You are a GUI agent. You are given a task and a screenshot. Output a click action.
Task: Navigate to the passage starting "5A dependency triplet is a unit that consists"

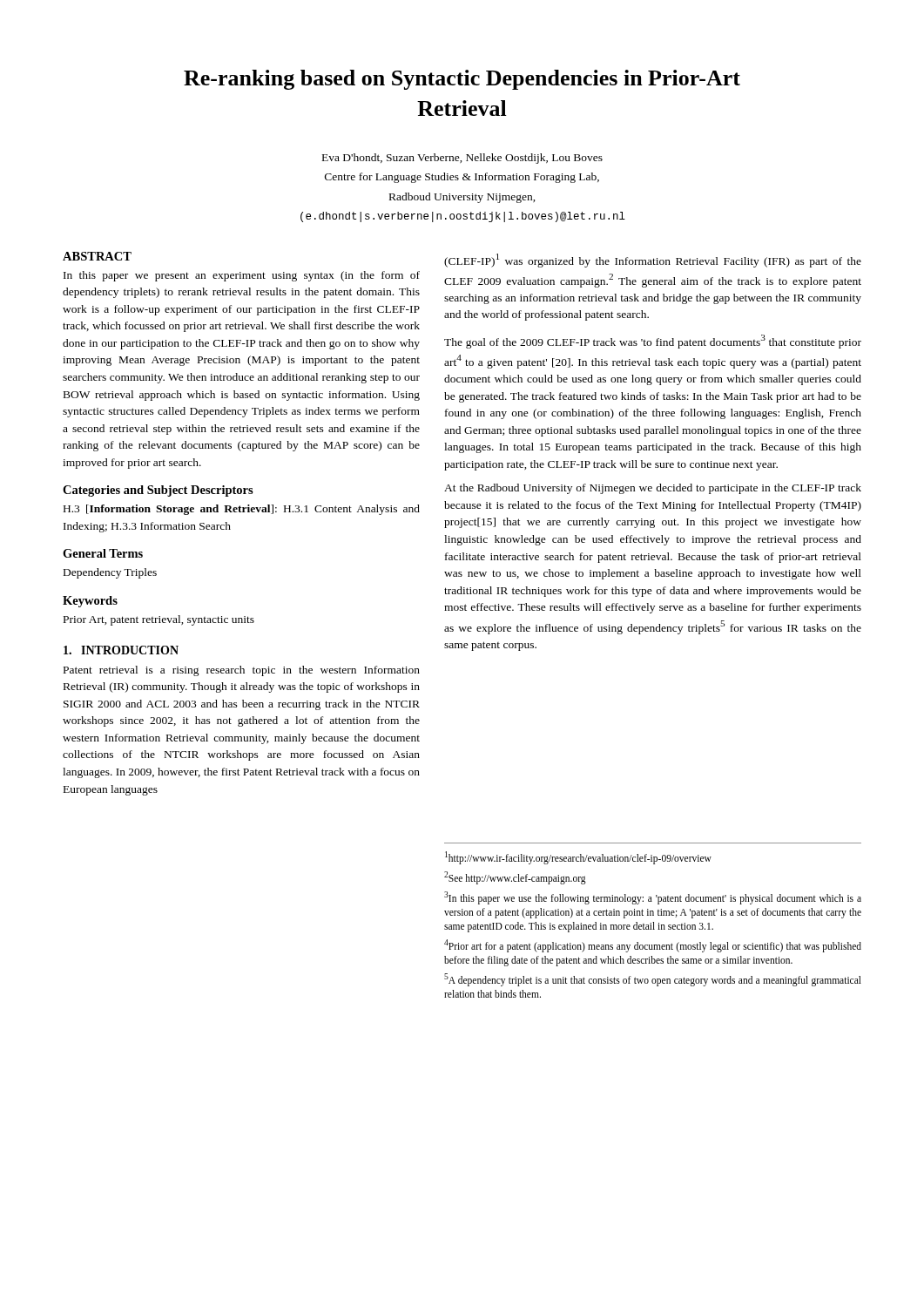click(653, 986)
